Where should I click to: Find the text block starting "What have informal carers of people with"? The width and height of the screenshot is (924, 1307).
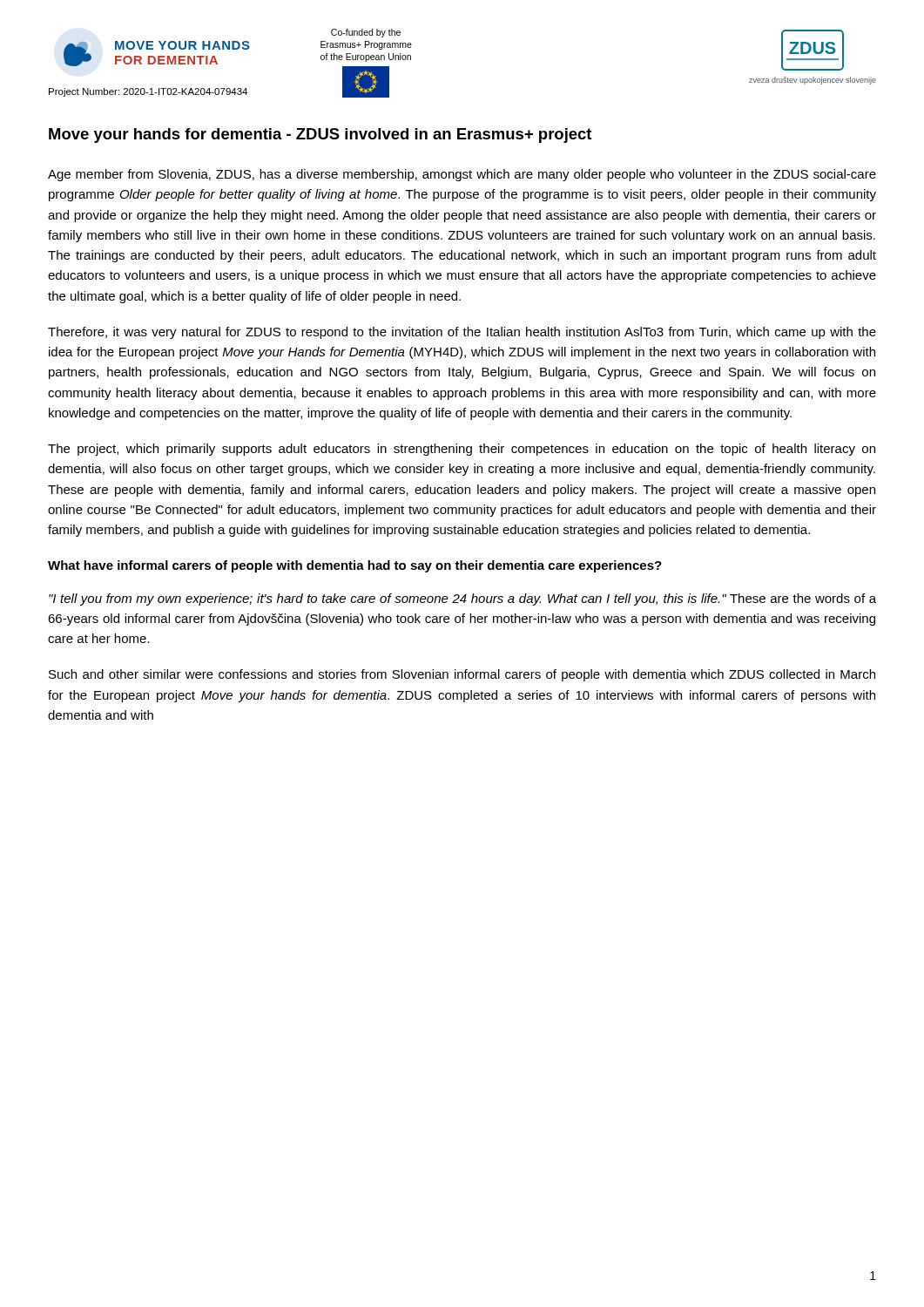coord(355,565)
